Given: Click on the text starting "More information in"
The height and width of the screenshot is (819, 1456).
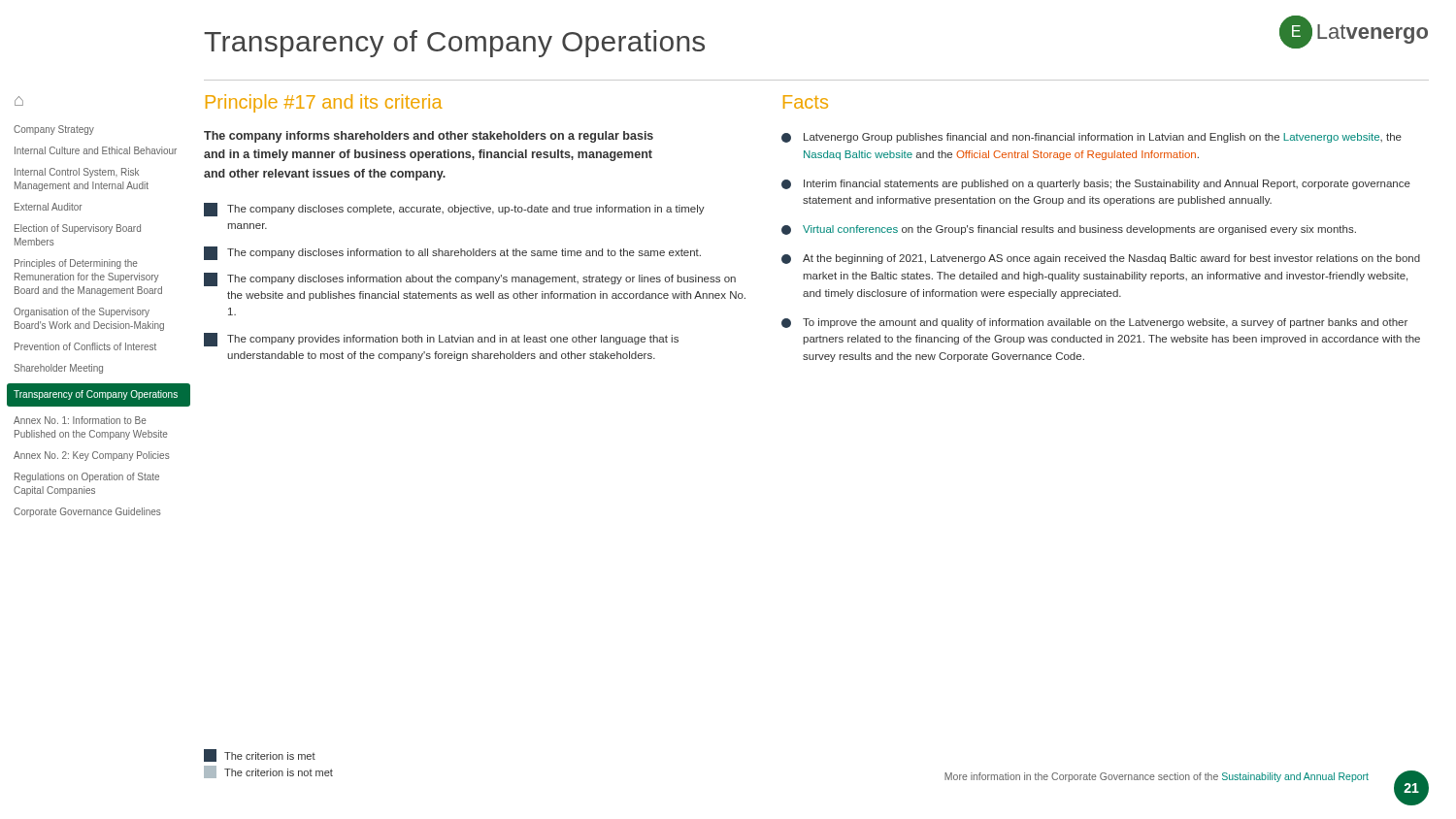Looking at the screenshot, I should (1156, 776).
